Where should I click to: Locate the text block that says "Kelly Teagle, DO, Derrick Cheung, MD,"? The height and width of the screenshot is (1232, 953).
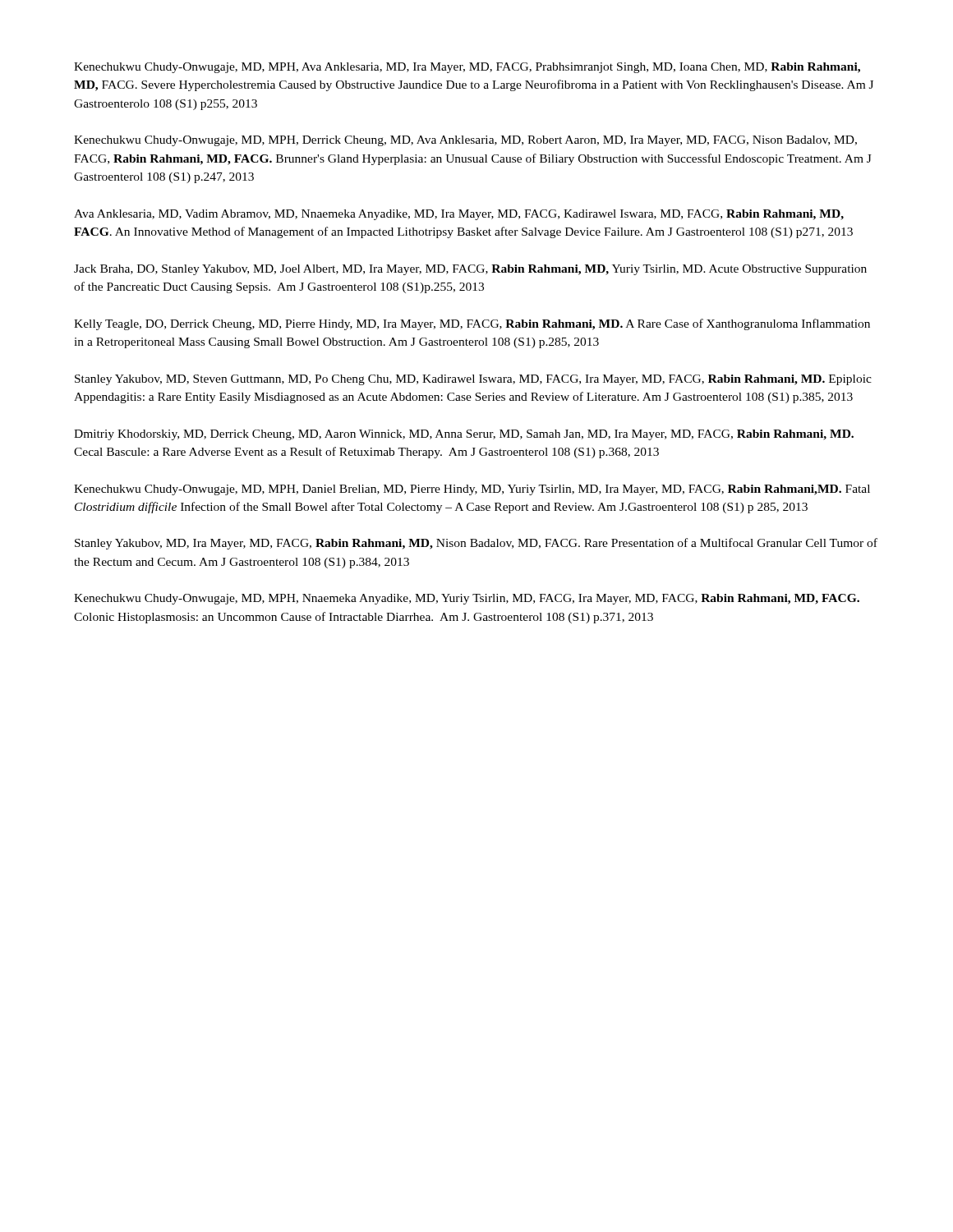472,332
